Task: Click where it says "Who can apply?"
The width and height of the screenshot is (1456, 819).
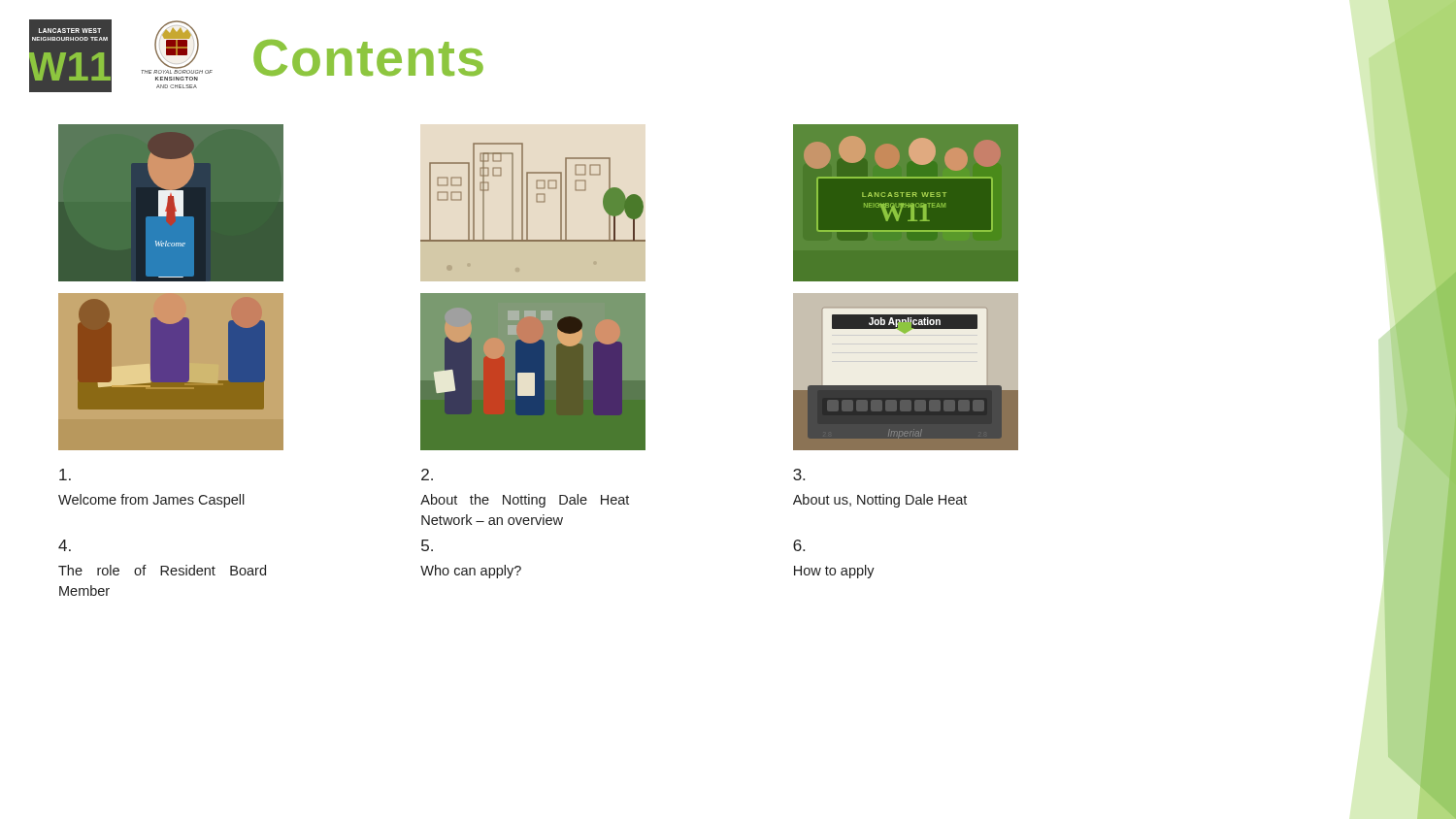Action: pos(471,571)
